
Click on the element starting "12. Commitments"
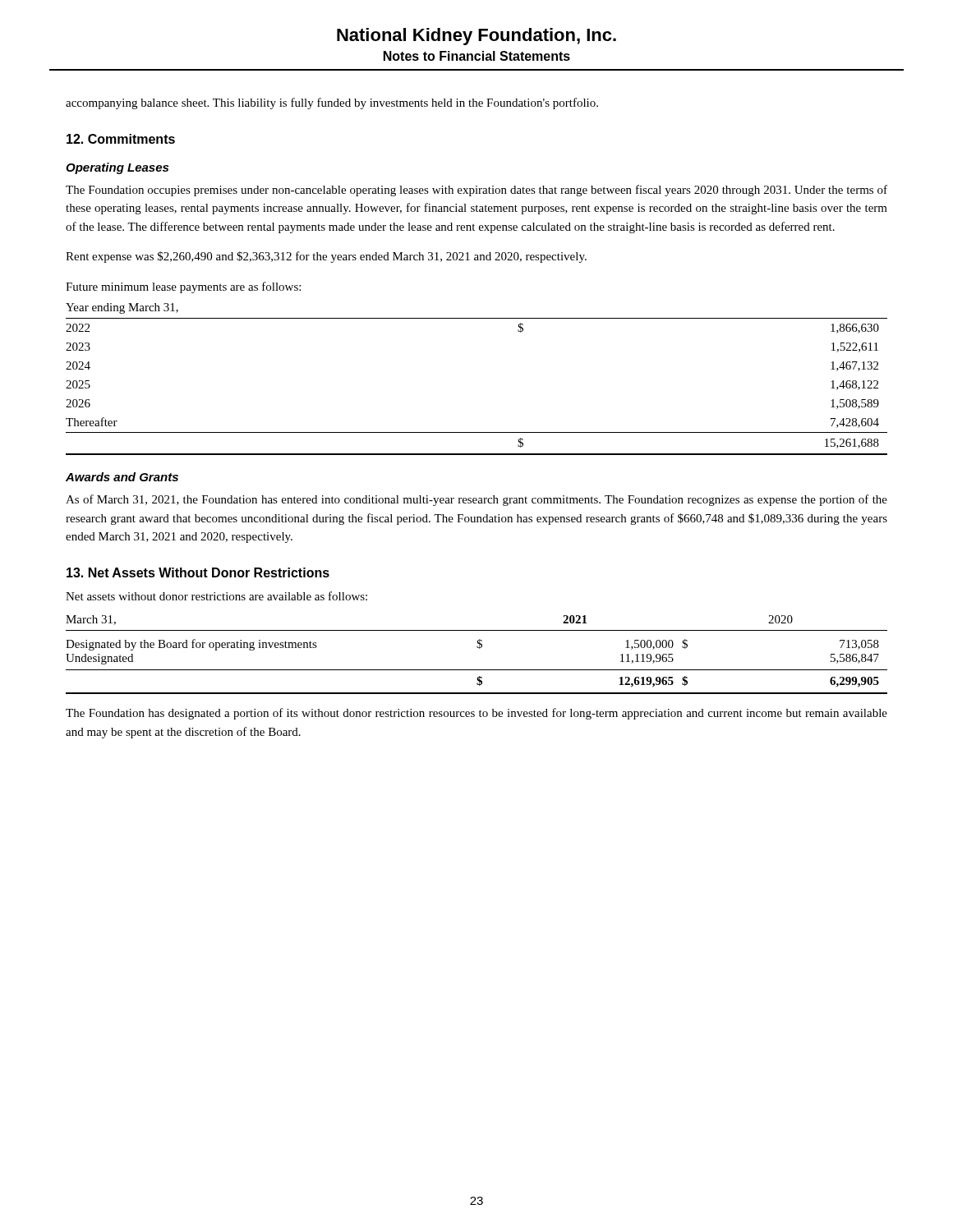pos(121,139)
